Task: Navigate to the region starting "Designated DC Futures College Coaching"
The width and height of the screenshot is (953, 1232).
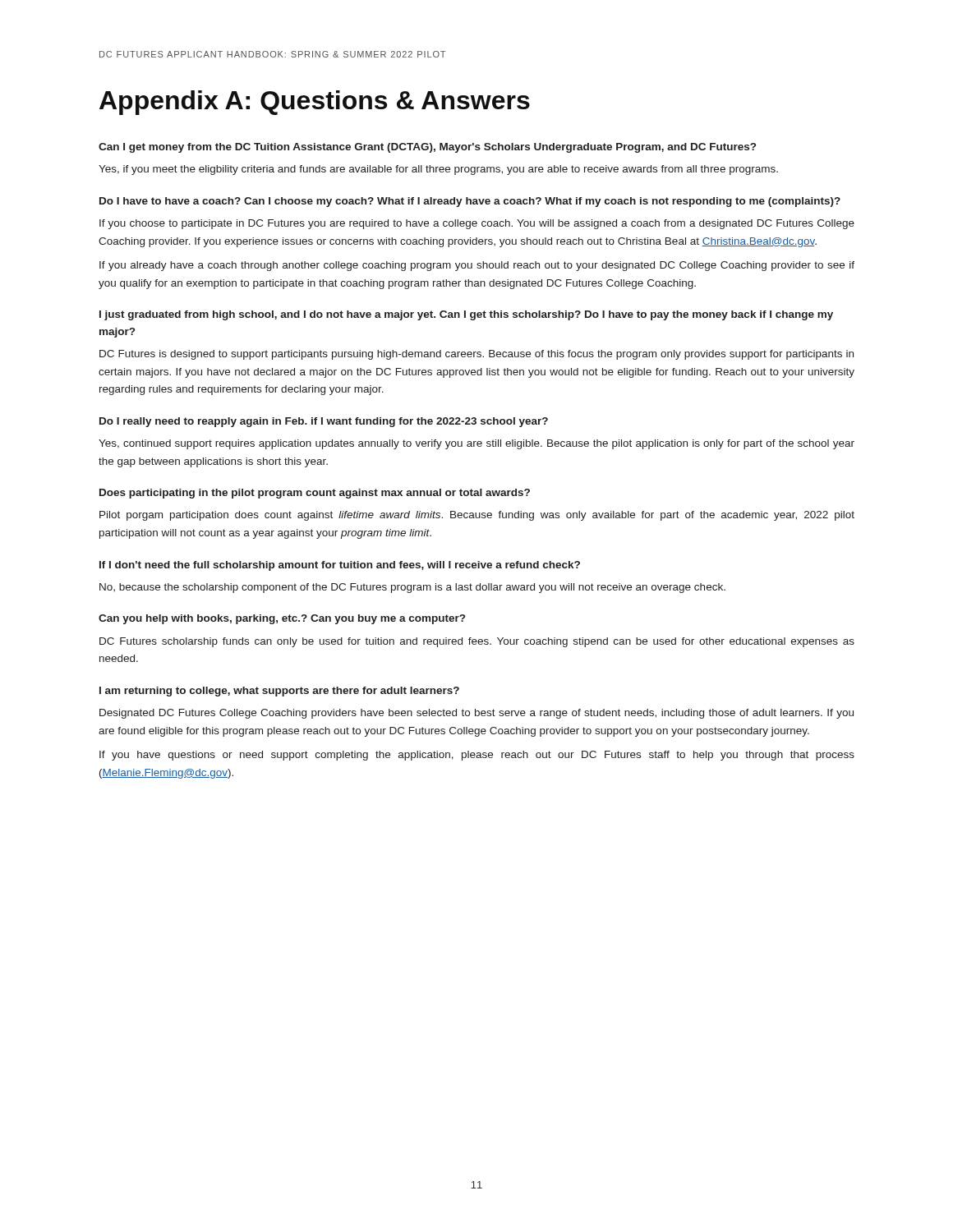Action: [x=476, y=721]
